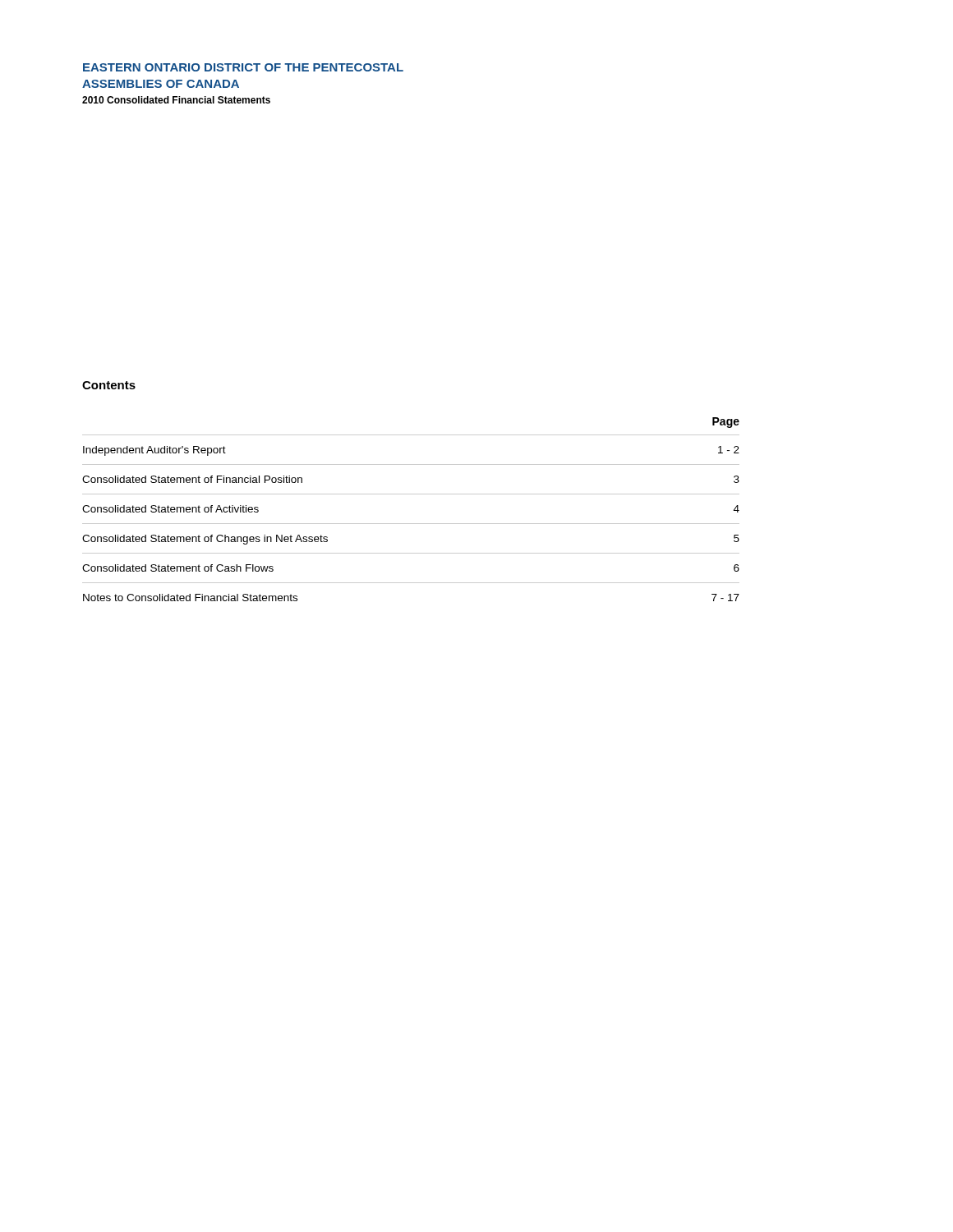953x1232 pixels.
Task: Click the title that begins "EASTERN ONTARIO DISTRICT OF THE PENTECOSTALASSEMBLIES OF"
Action: click(370, 82)
